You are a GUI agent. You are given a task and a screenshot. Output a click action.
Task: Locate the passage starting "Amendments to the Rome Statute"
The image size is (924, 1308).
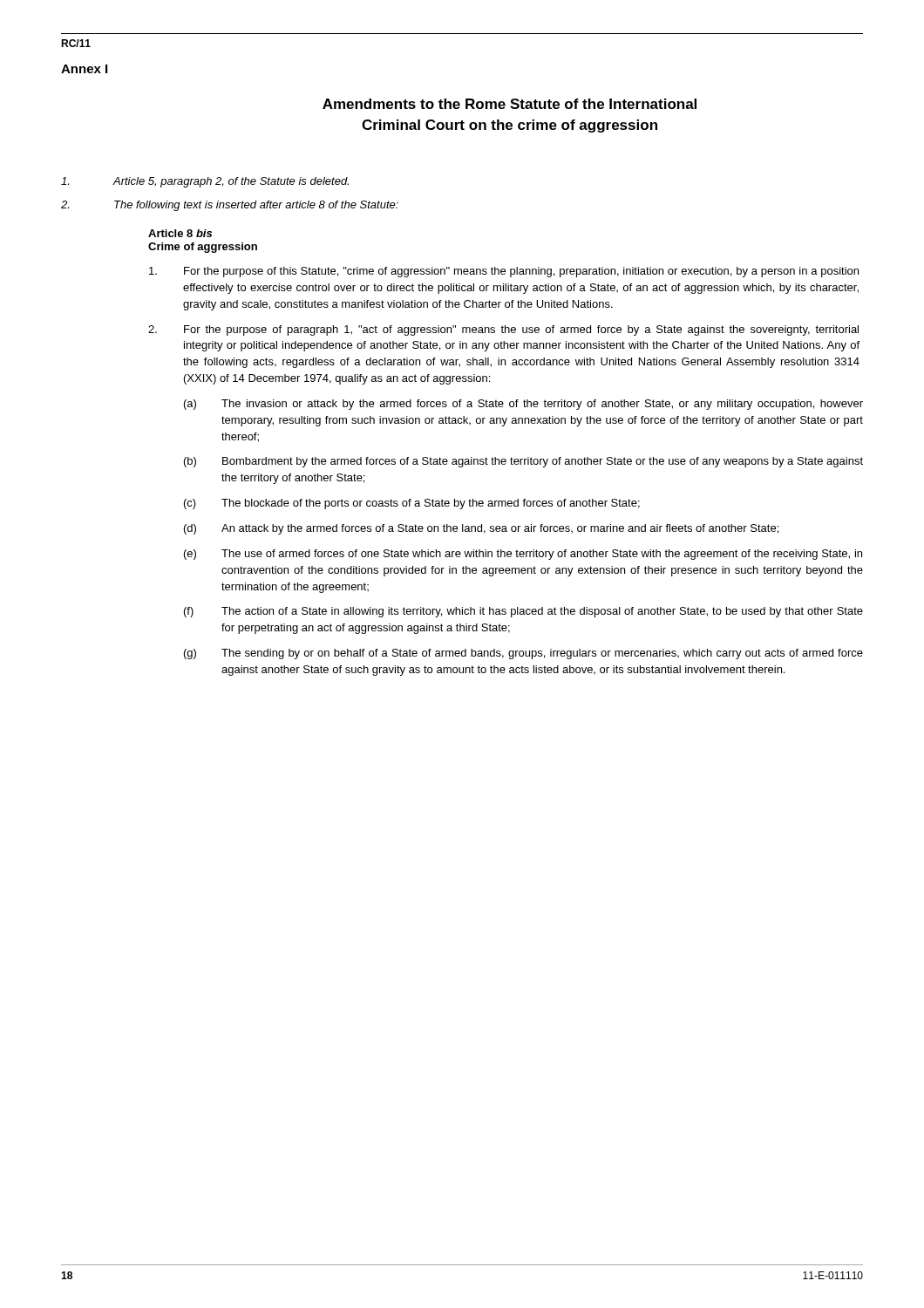click(510, 115)
